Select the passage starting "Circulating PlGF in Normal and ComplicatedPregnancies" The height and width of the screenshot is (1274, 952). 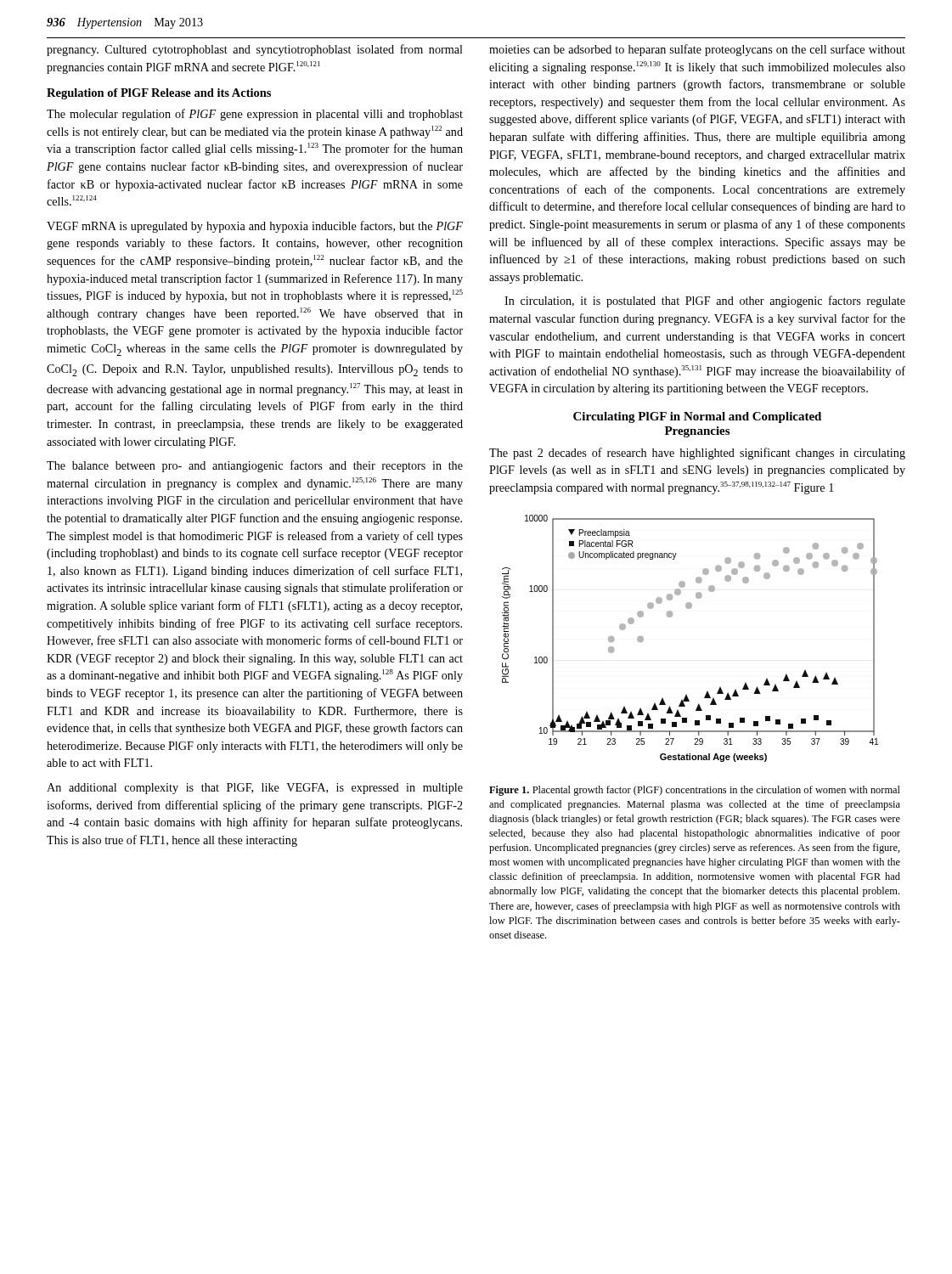point(697,423)
